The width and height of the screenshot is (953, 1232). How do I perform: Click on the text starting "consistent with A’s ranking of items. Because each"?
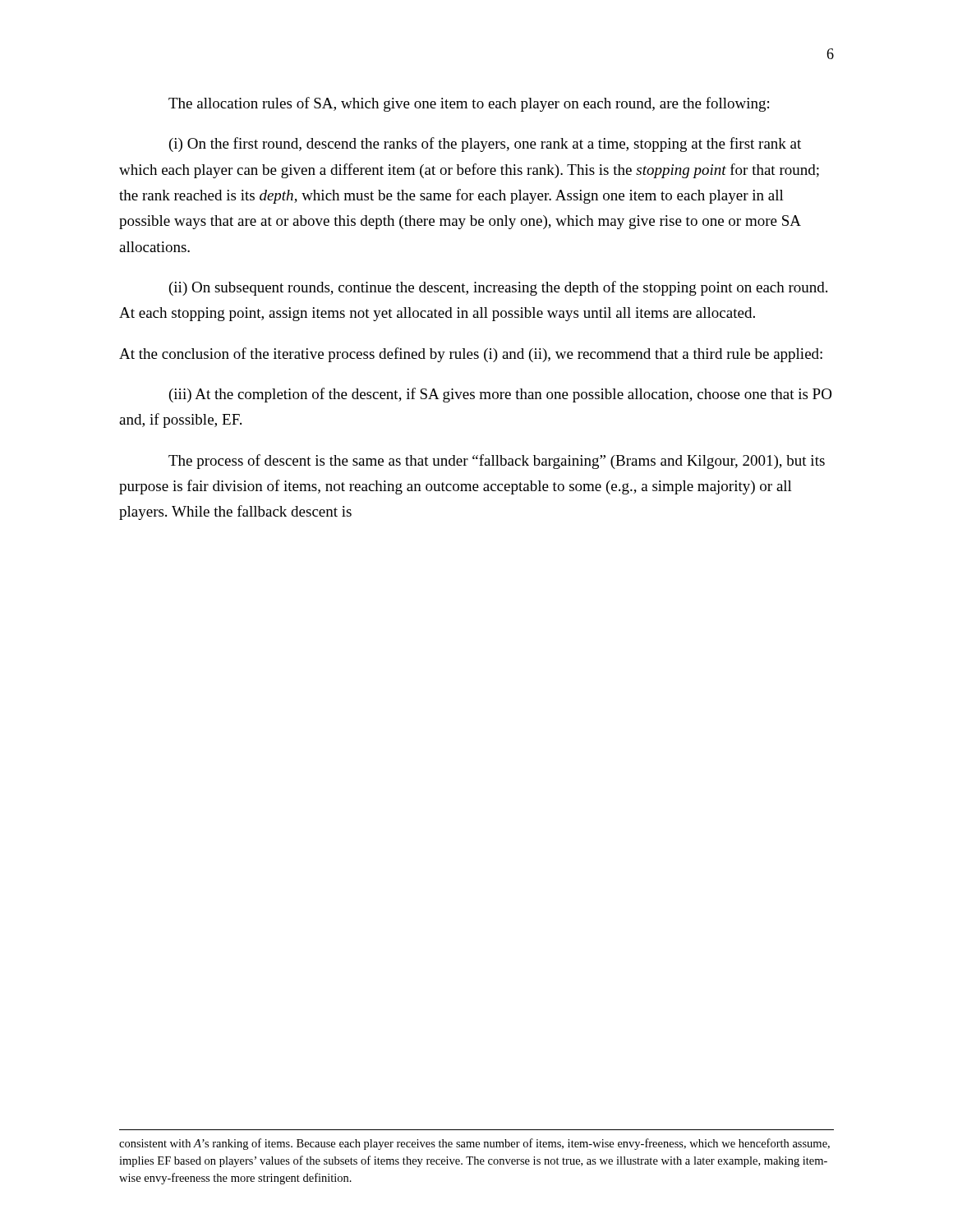(475, 1160)
